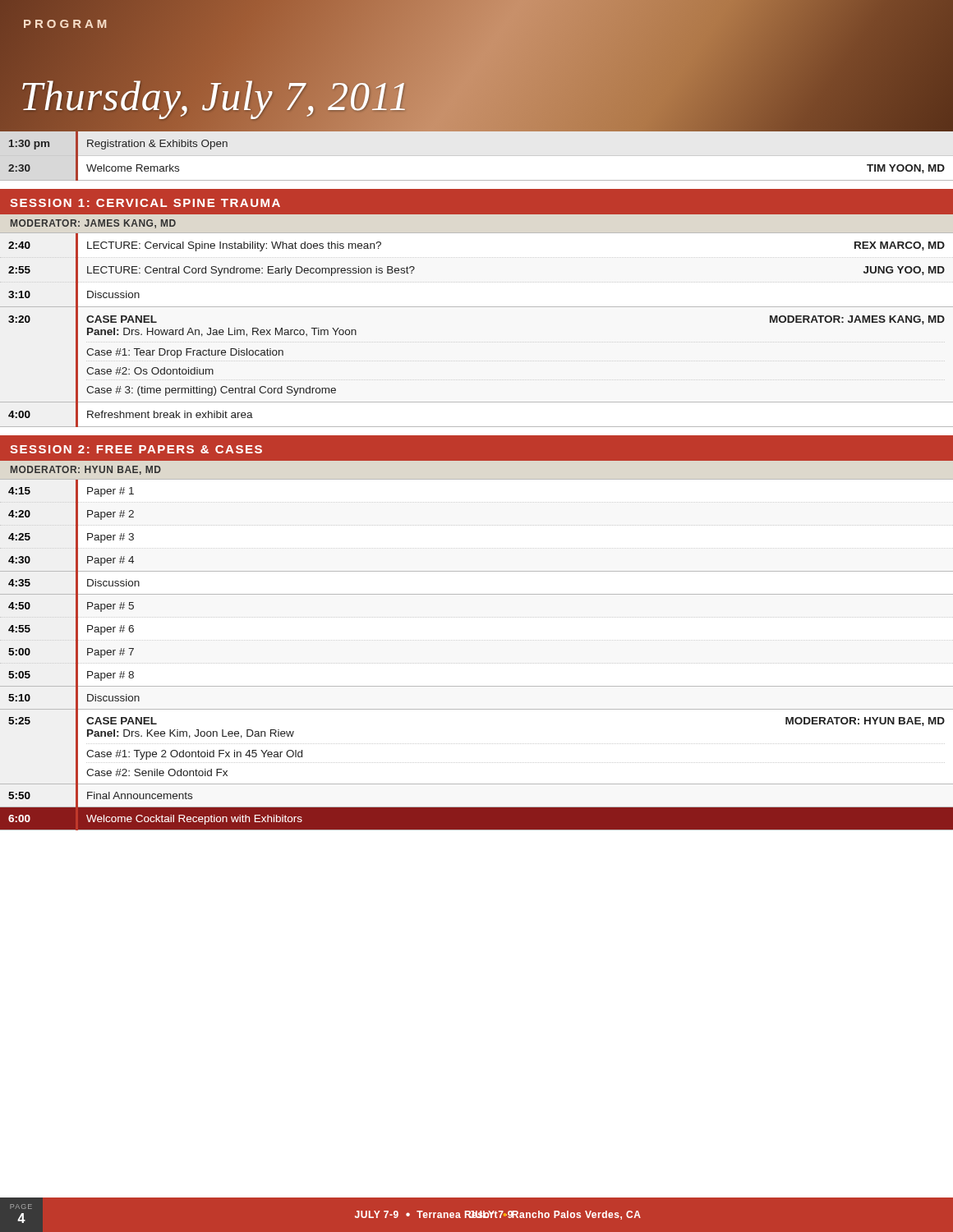Select the table that reads "1:30 pm"
953x1232 pixels.
pos(476,156)
